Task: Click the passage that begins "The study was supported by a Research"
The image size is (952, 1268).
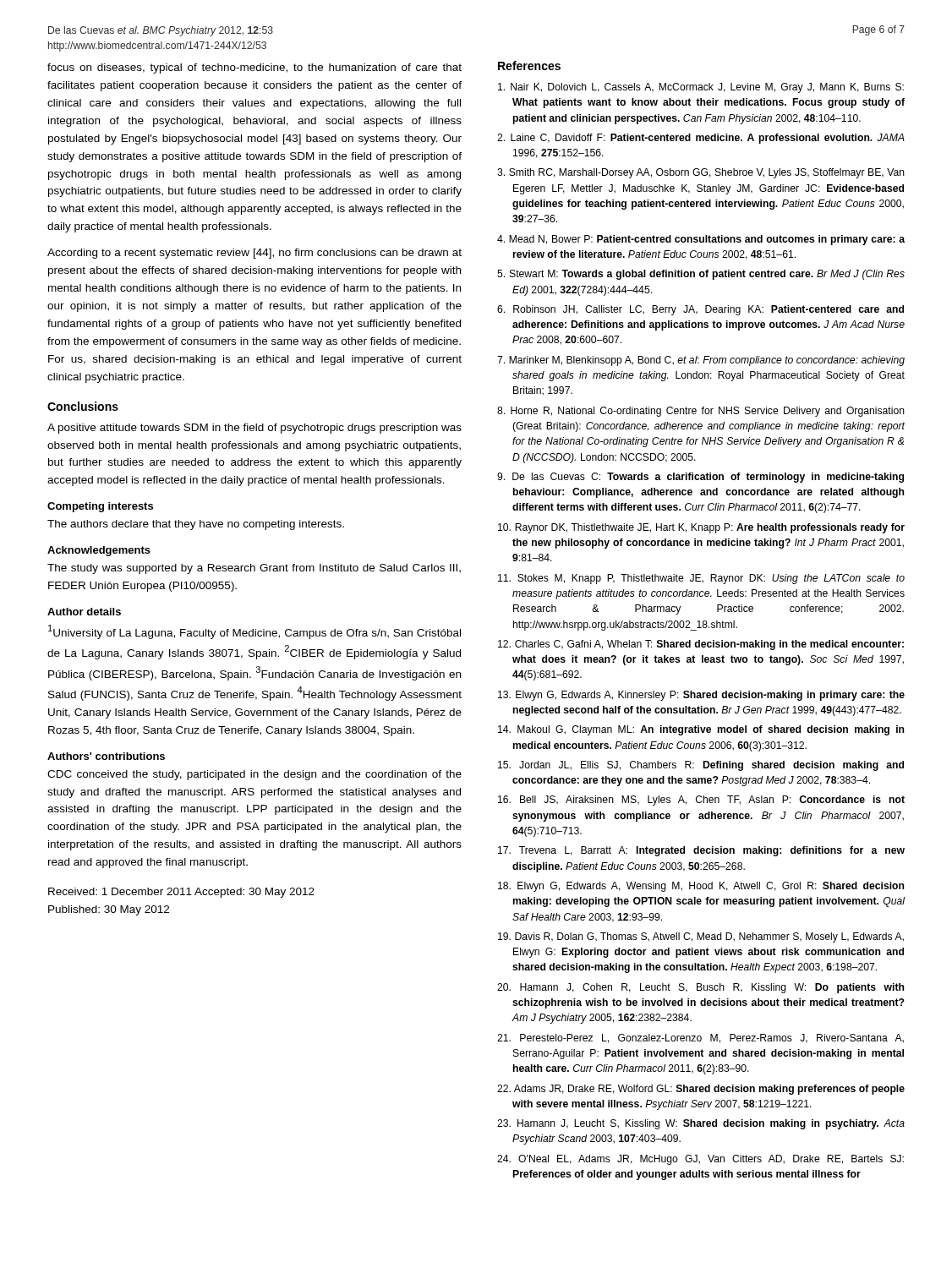Action: coord(254,578)
